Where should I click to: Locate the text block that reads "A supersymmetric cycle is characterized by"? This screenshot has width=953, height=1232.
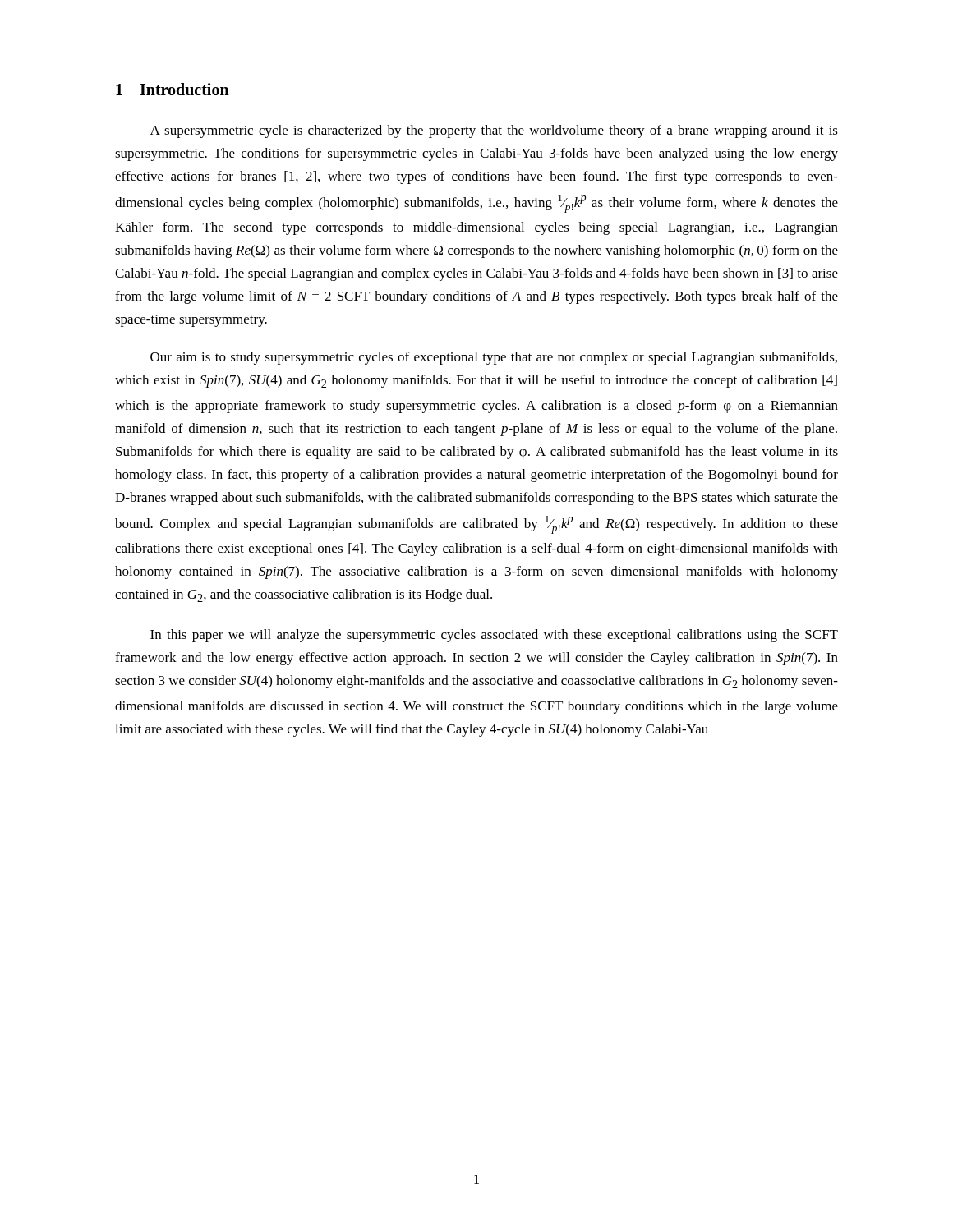[476, 225]
